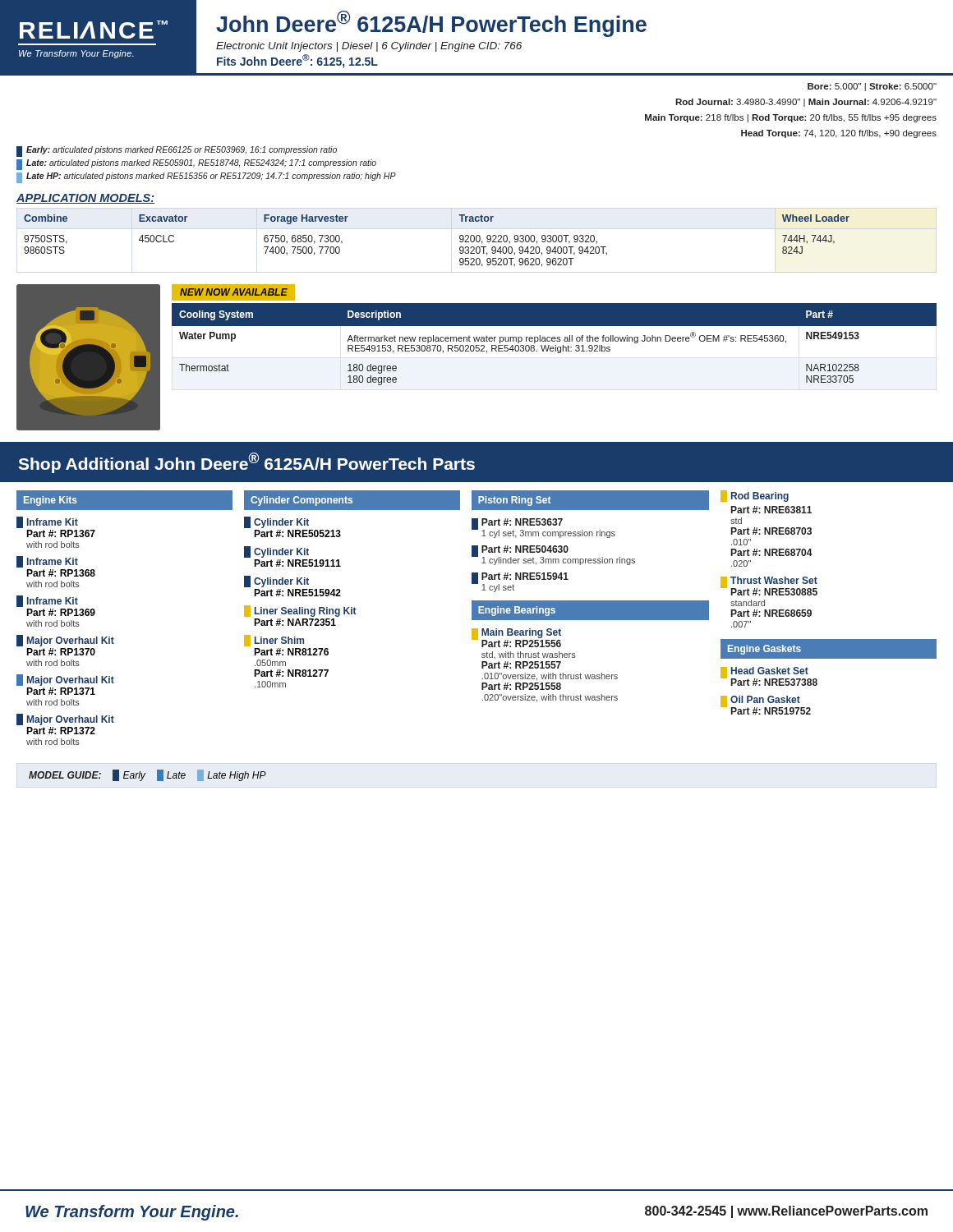Locate the block of text that opens with "Late: articulated pistons marked RE505901, RE518748, RE524324; 17:1"
The image size is (953, 1232).
[x=196, y=164]
